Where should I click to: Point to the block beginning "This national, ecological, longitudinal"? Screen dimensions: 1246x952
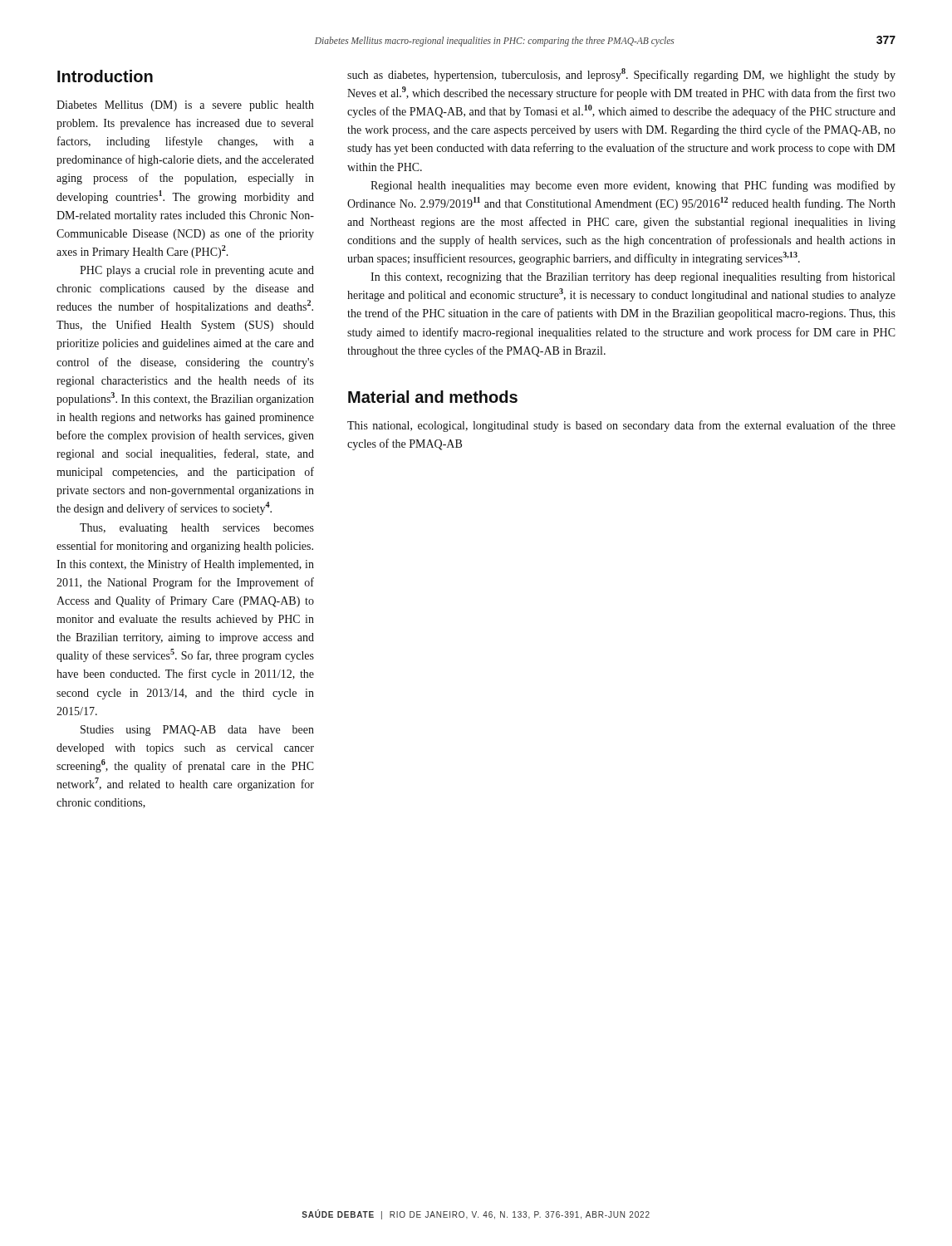(621, 435)
